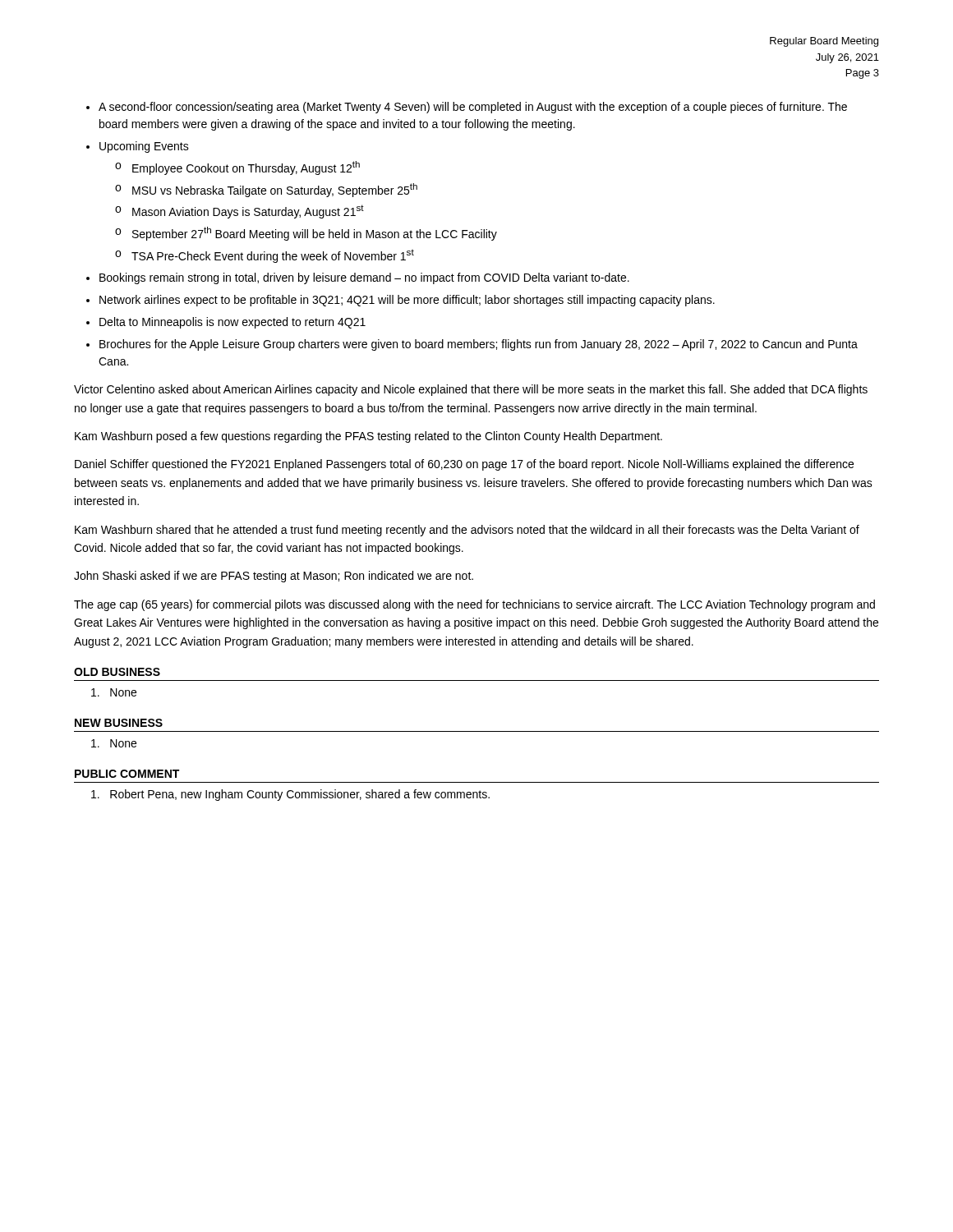Viewport: 953px width, 1232px height.
Task: Navigate to the text block starting "MSU vs Nebraska Tailgate on Saturday, September"
Action: click(x=275, y=188)
